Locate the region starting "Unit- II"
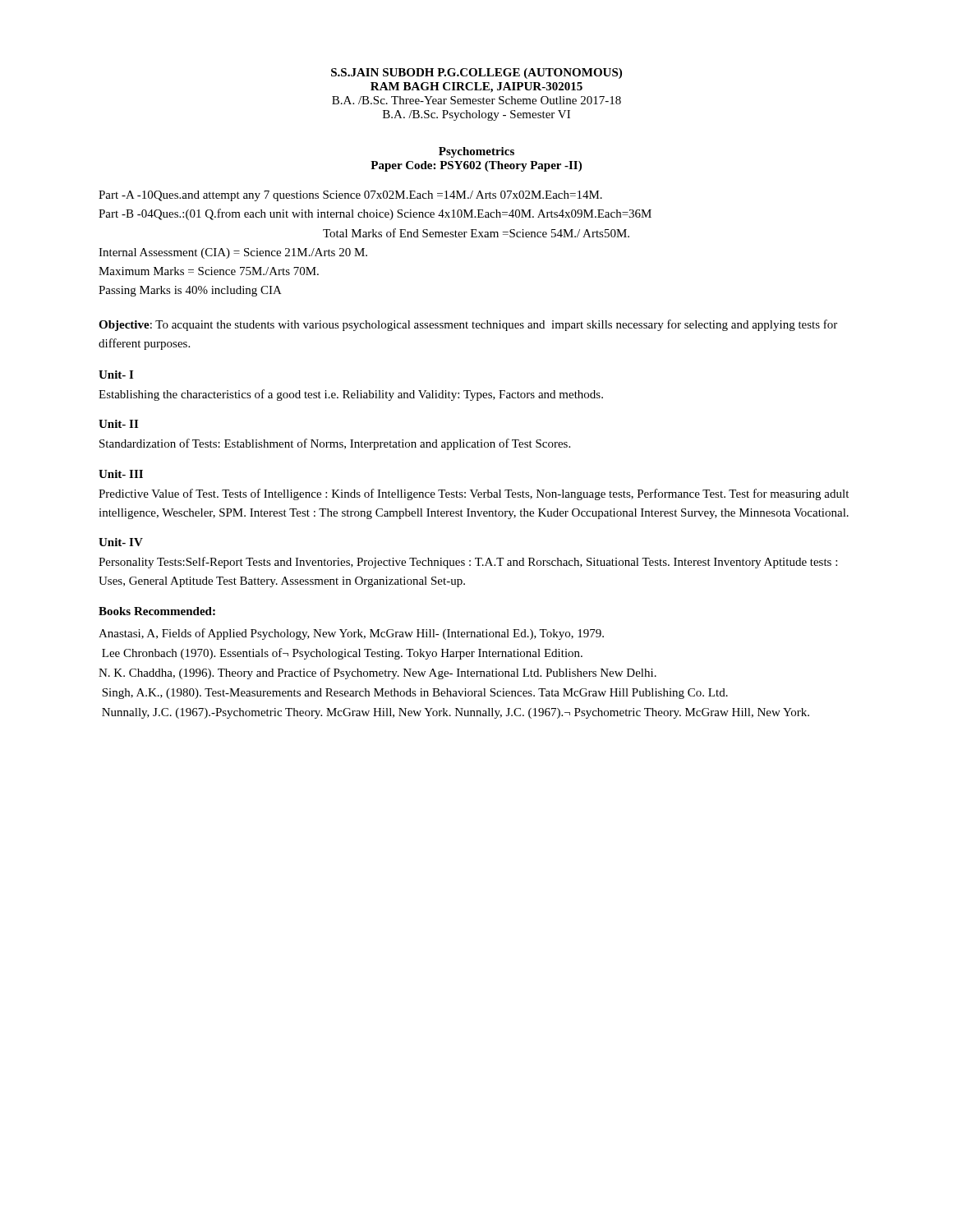 coord(118,424)
